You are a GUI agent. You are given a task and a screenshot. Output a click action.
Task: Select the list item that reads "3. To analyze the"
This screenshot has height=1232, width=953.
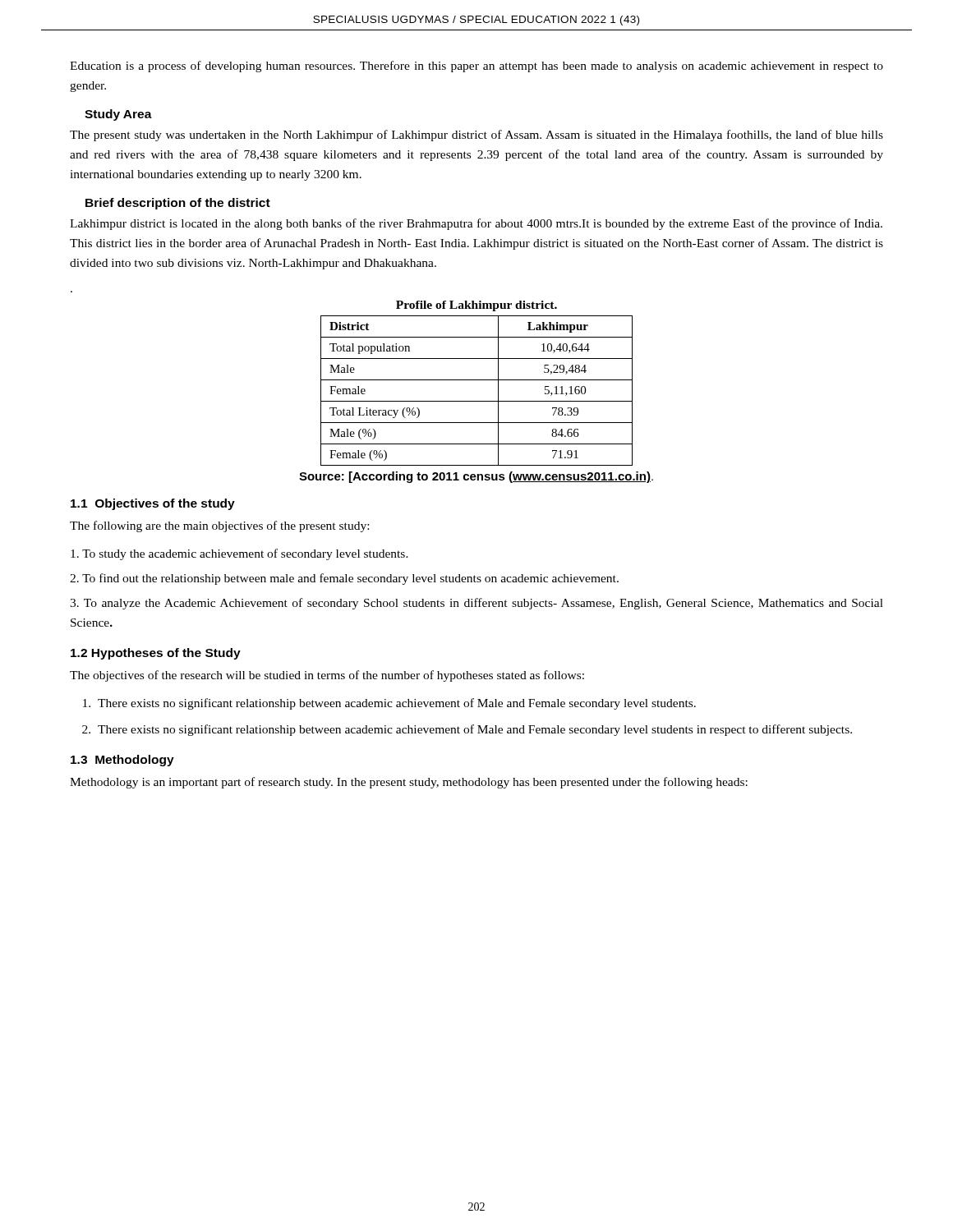(476, 612)
